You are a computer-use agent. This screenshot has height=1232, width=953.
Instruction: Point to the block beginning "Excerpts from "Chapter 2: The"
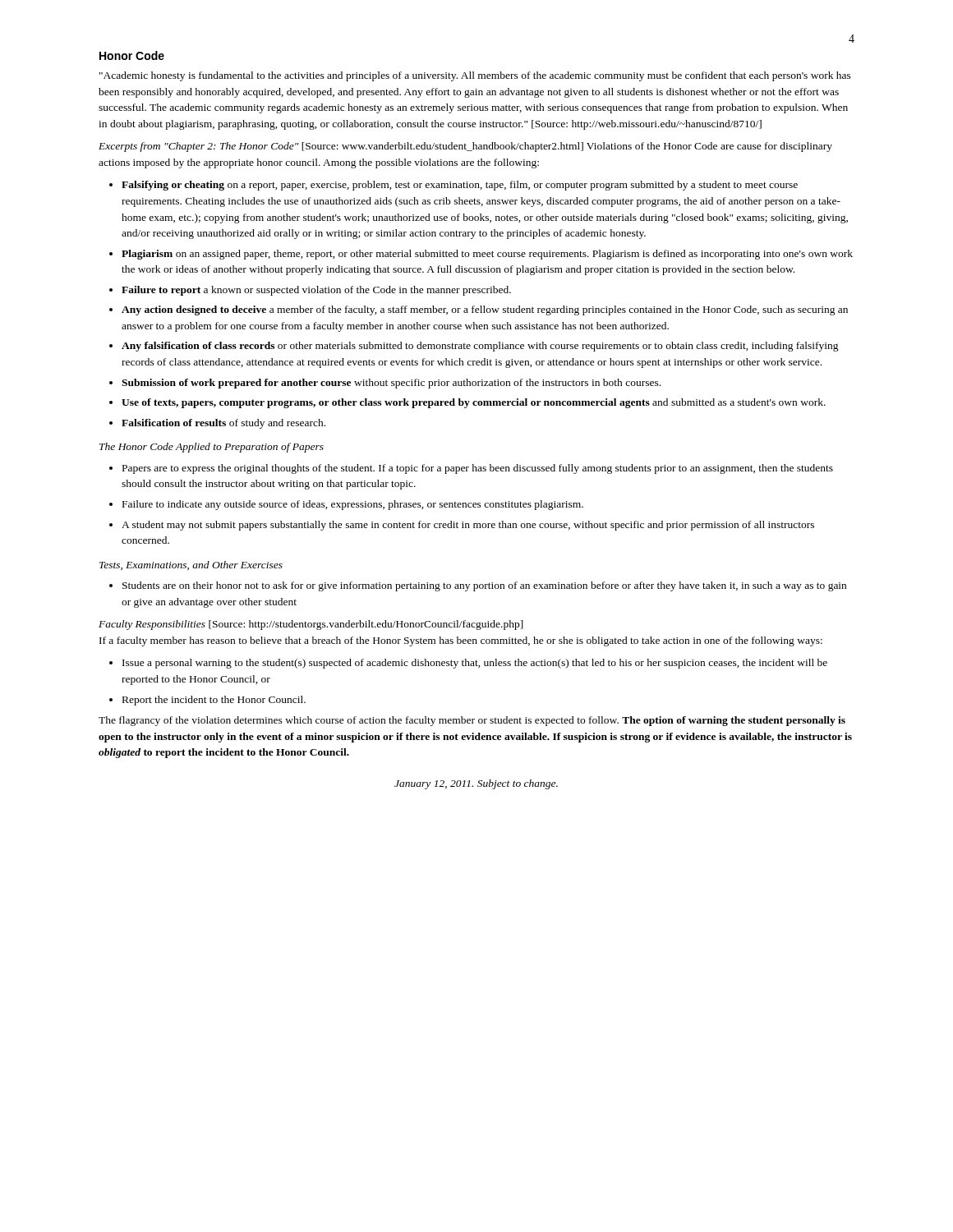click(465, 154)
